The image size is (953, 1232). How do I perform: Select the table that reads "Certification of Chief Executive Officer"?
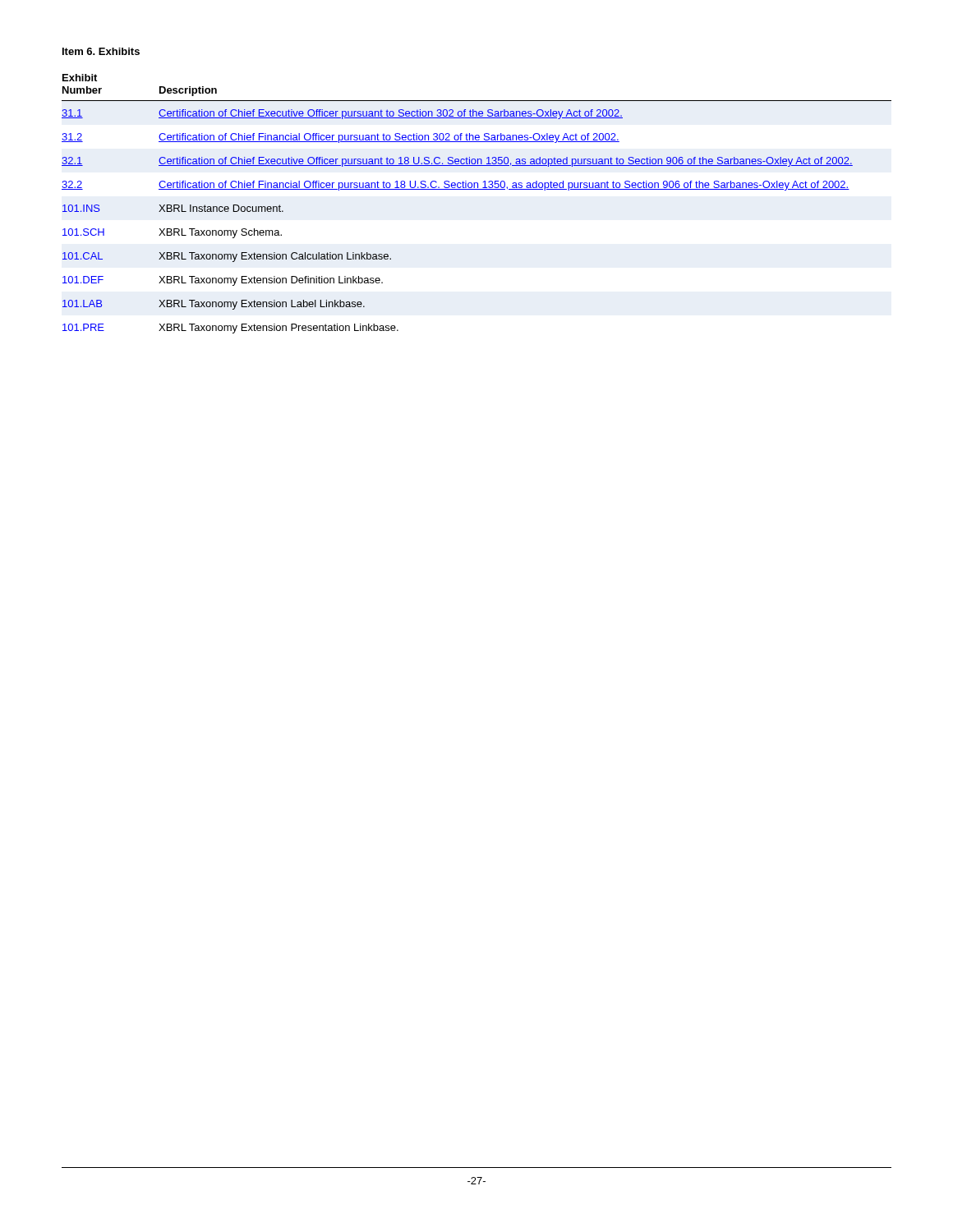tap(476, 203)
